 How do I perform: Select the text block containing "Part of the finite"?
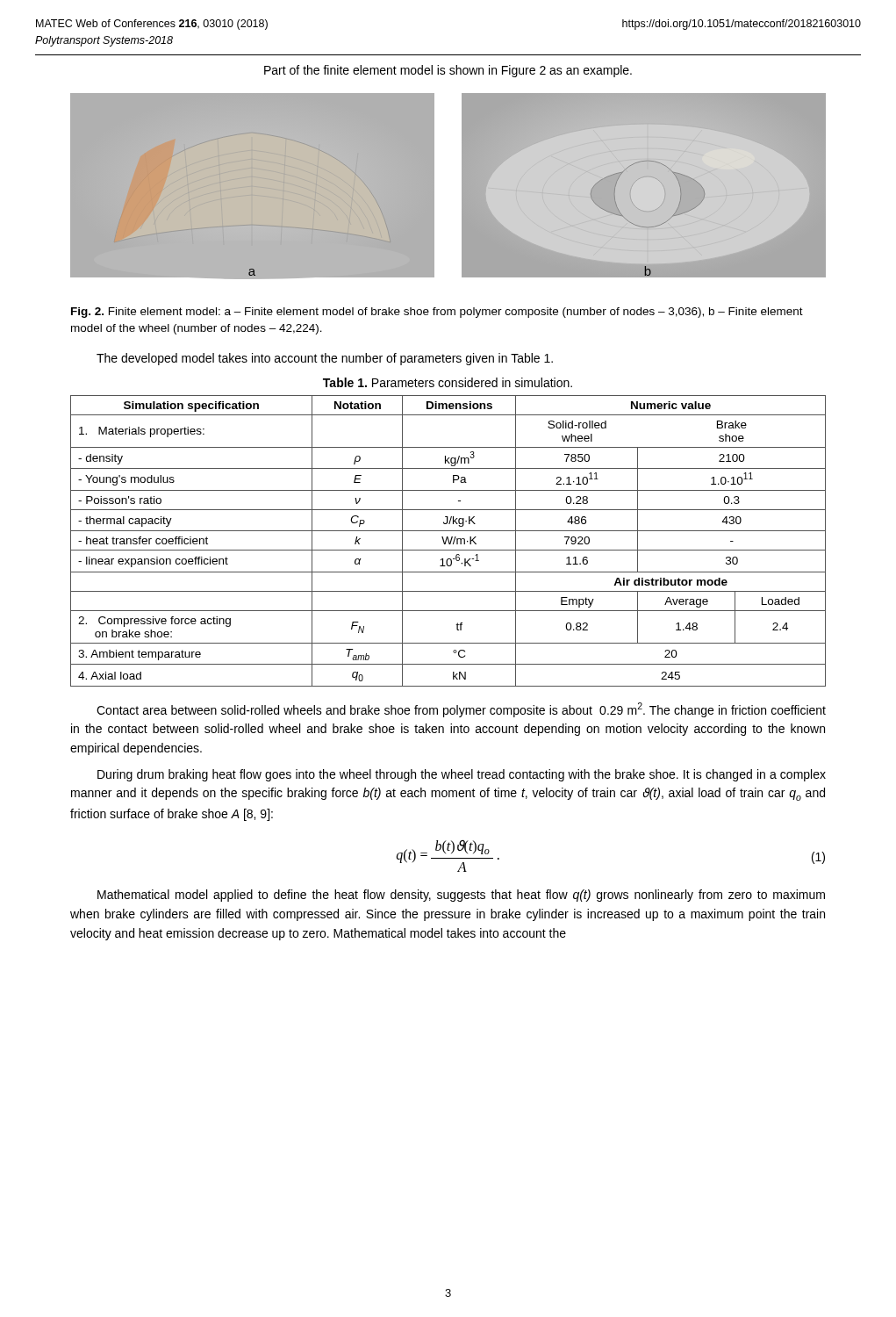click(x=448, y=70)
